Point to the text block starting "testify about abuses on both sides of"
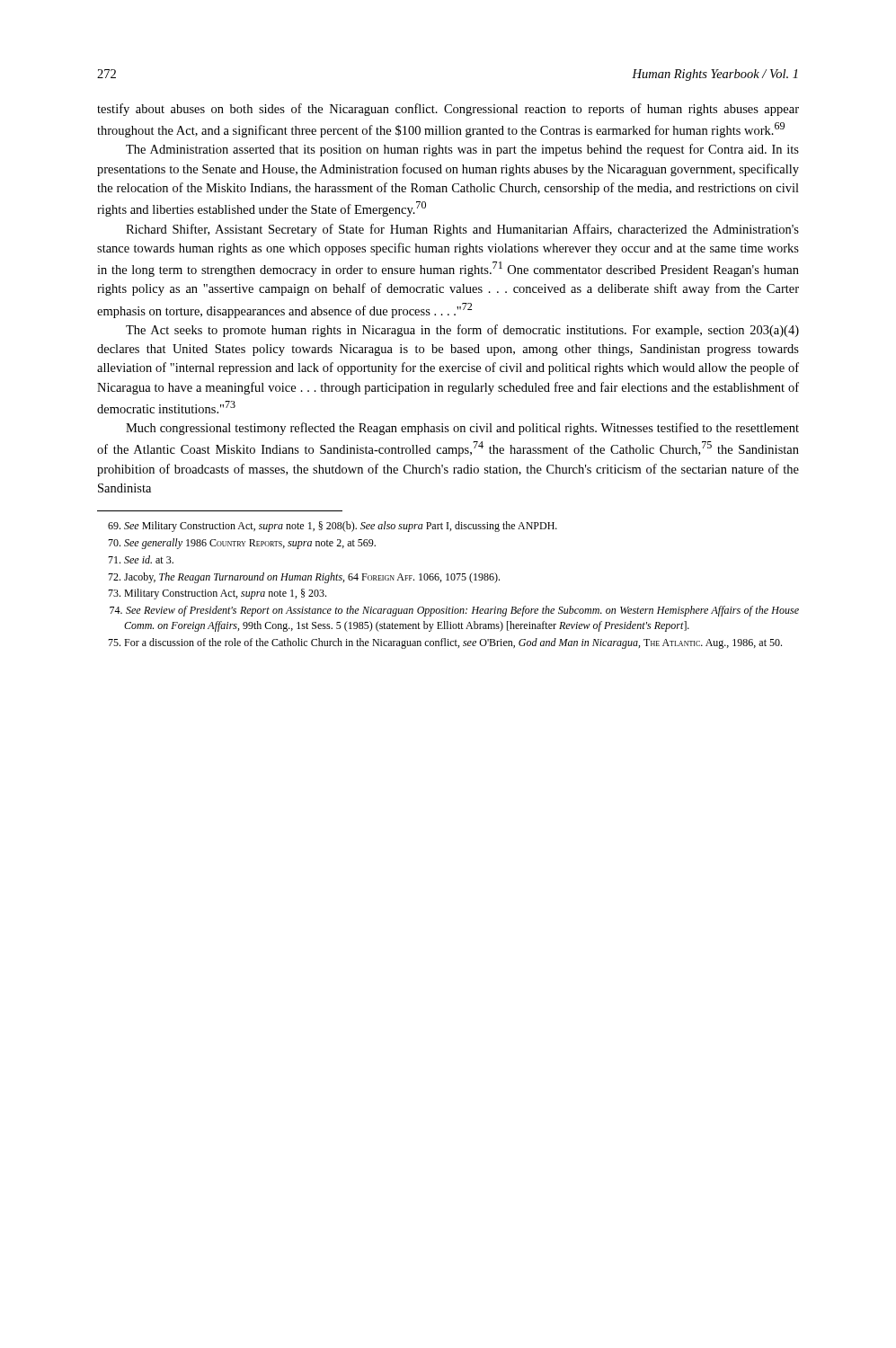The width and height of the screenshot is (896, 1348). [448, 299]
